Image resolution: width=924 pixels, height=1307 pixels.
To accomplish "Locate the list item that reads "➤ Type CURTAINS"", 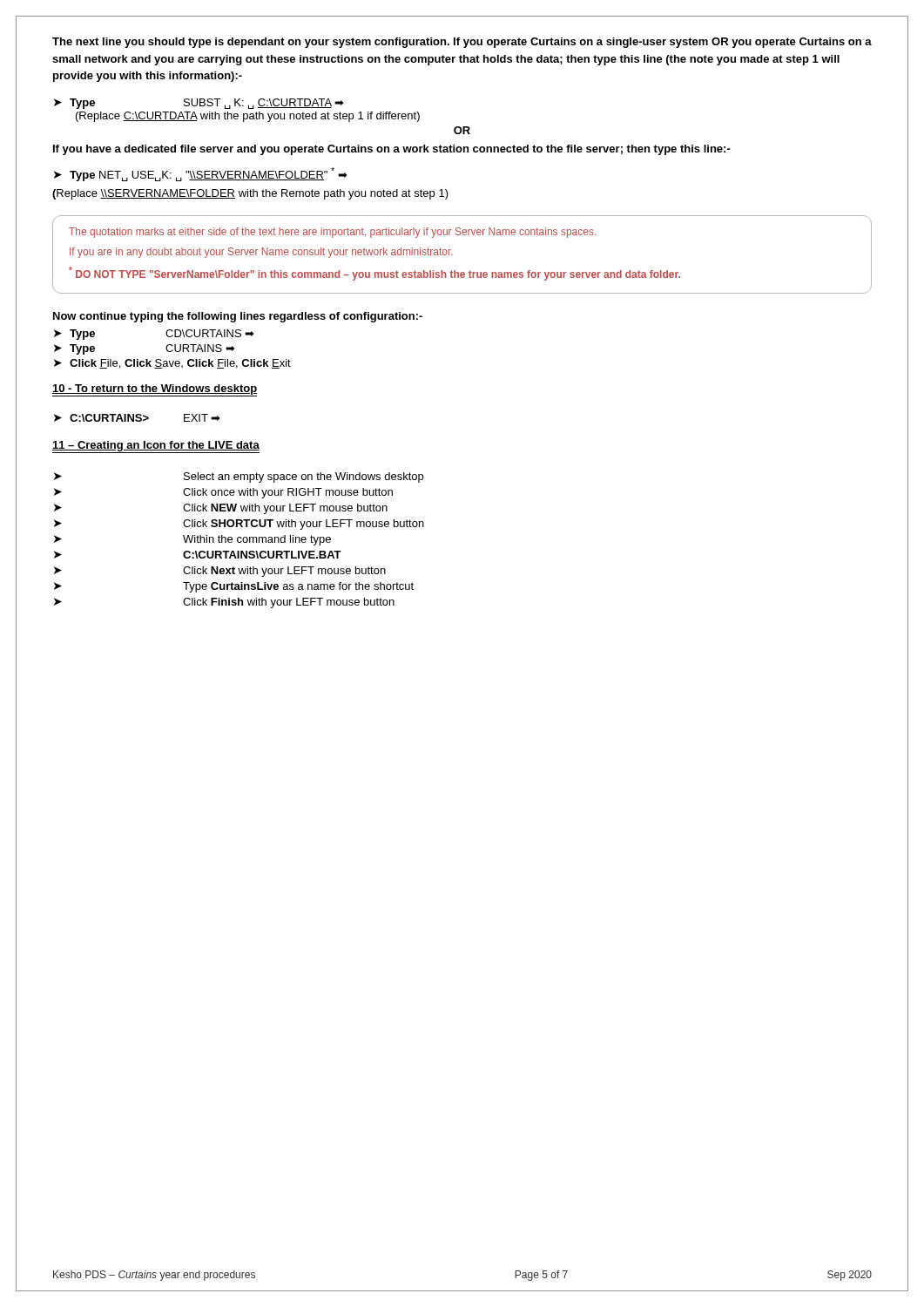I will coord(77,349).
